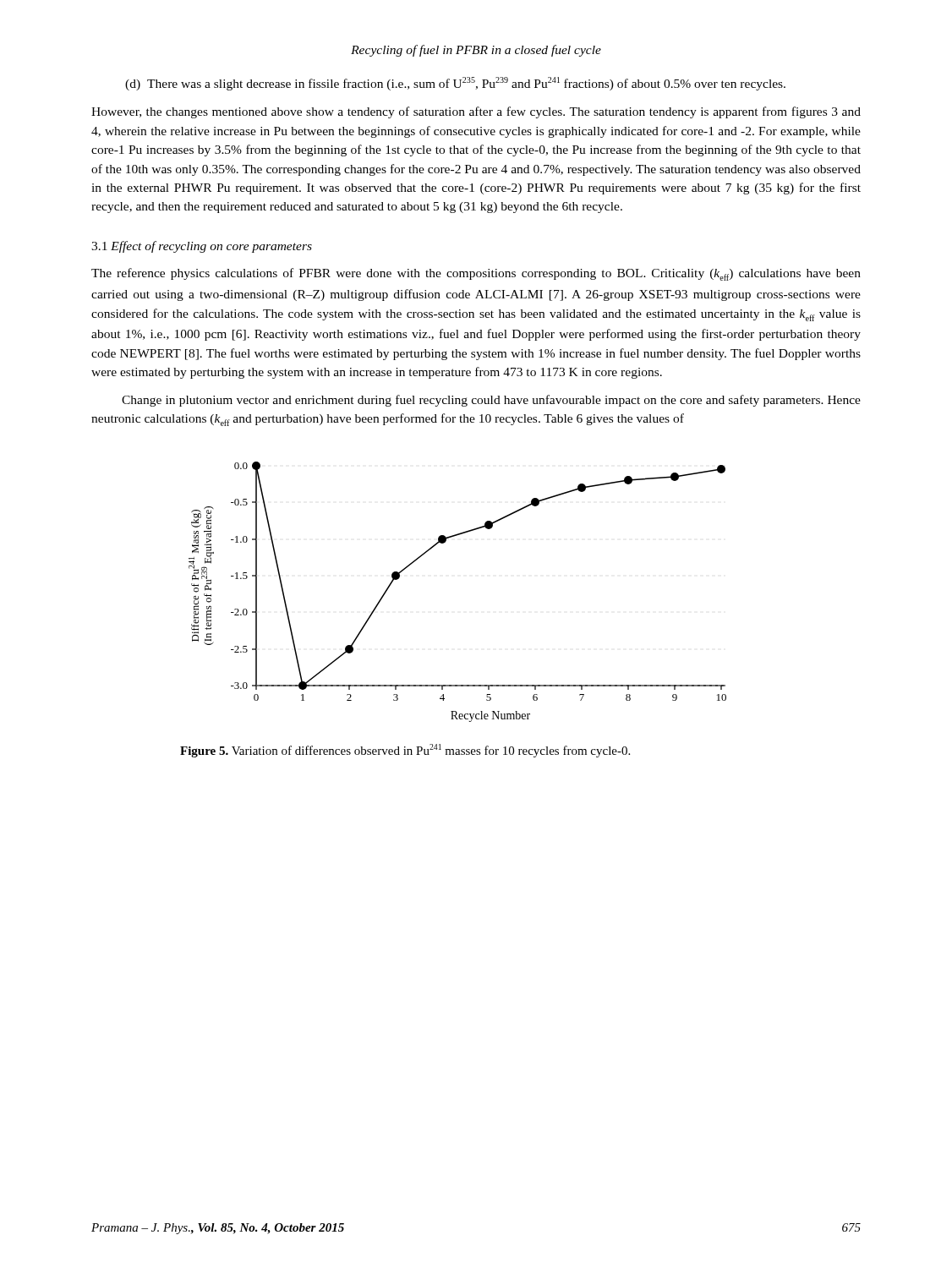Where is the passage that starts "(d) There was a slight decrease"?
The width and height of the screenshot is (952, 1268).
(493, 84)
